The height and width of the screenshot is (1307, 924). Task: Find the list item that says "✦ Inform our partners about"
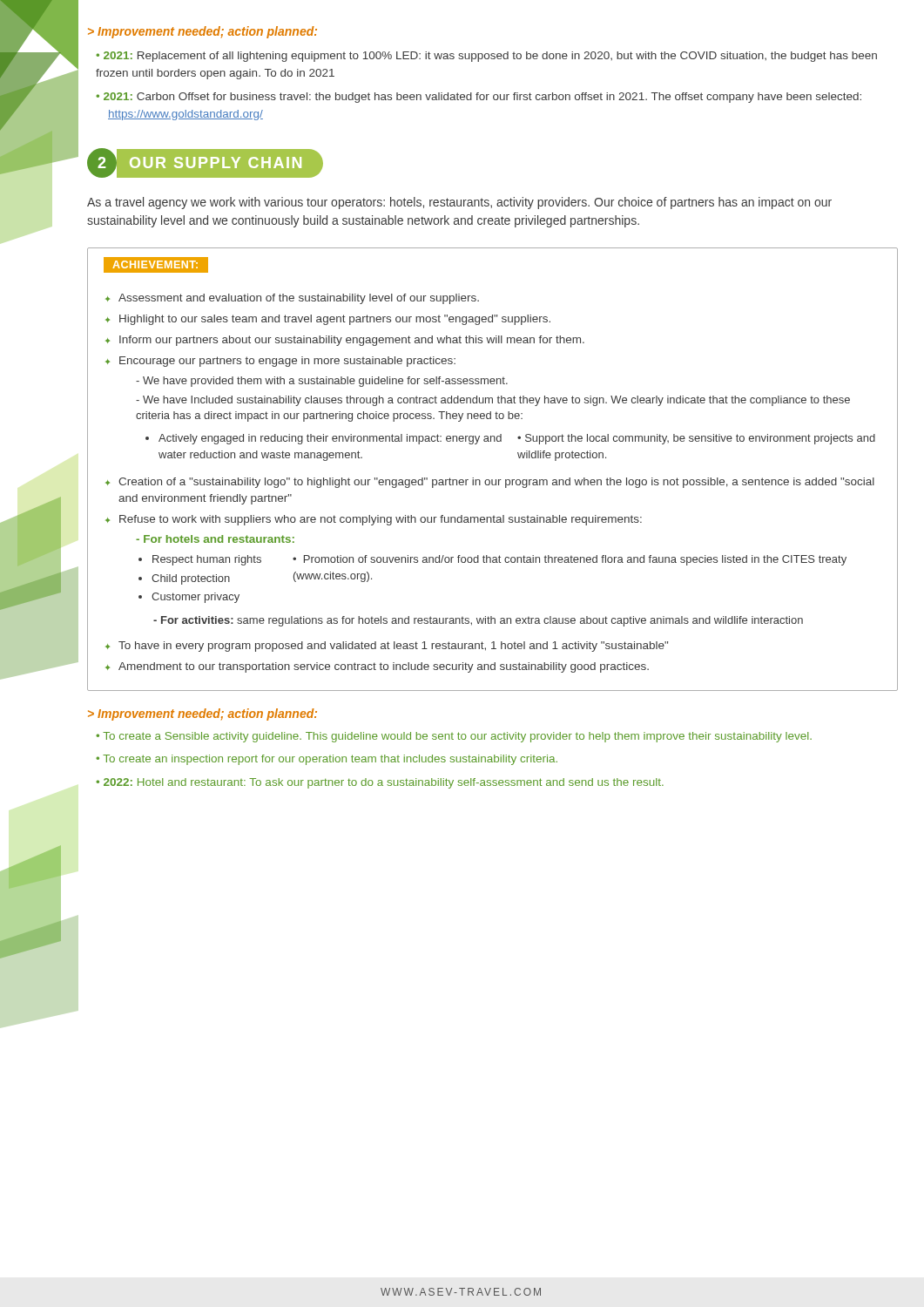[344, 340]
